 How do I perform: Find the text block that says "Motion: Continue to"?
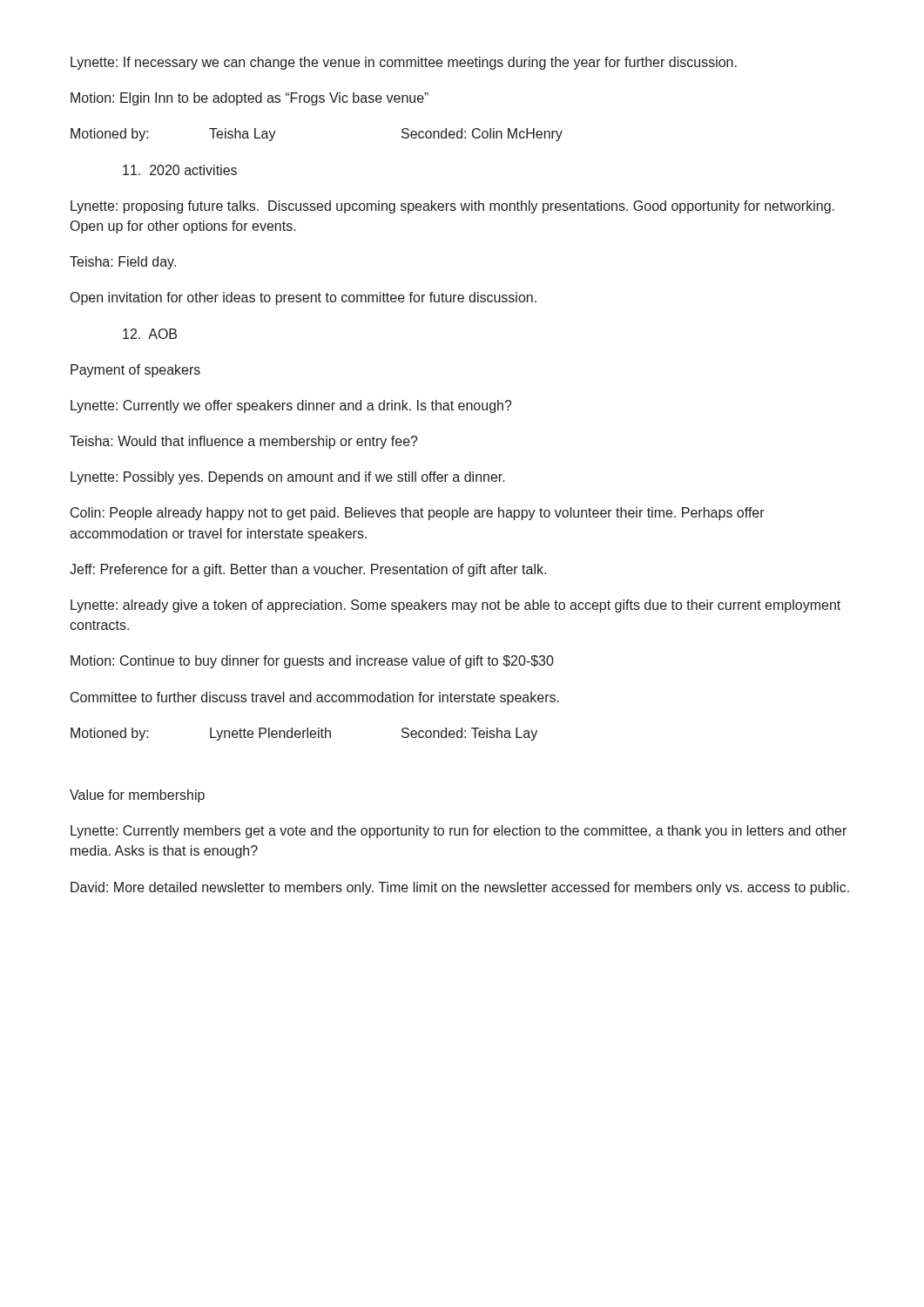tap(312, 661)
